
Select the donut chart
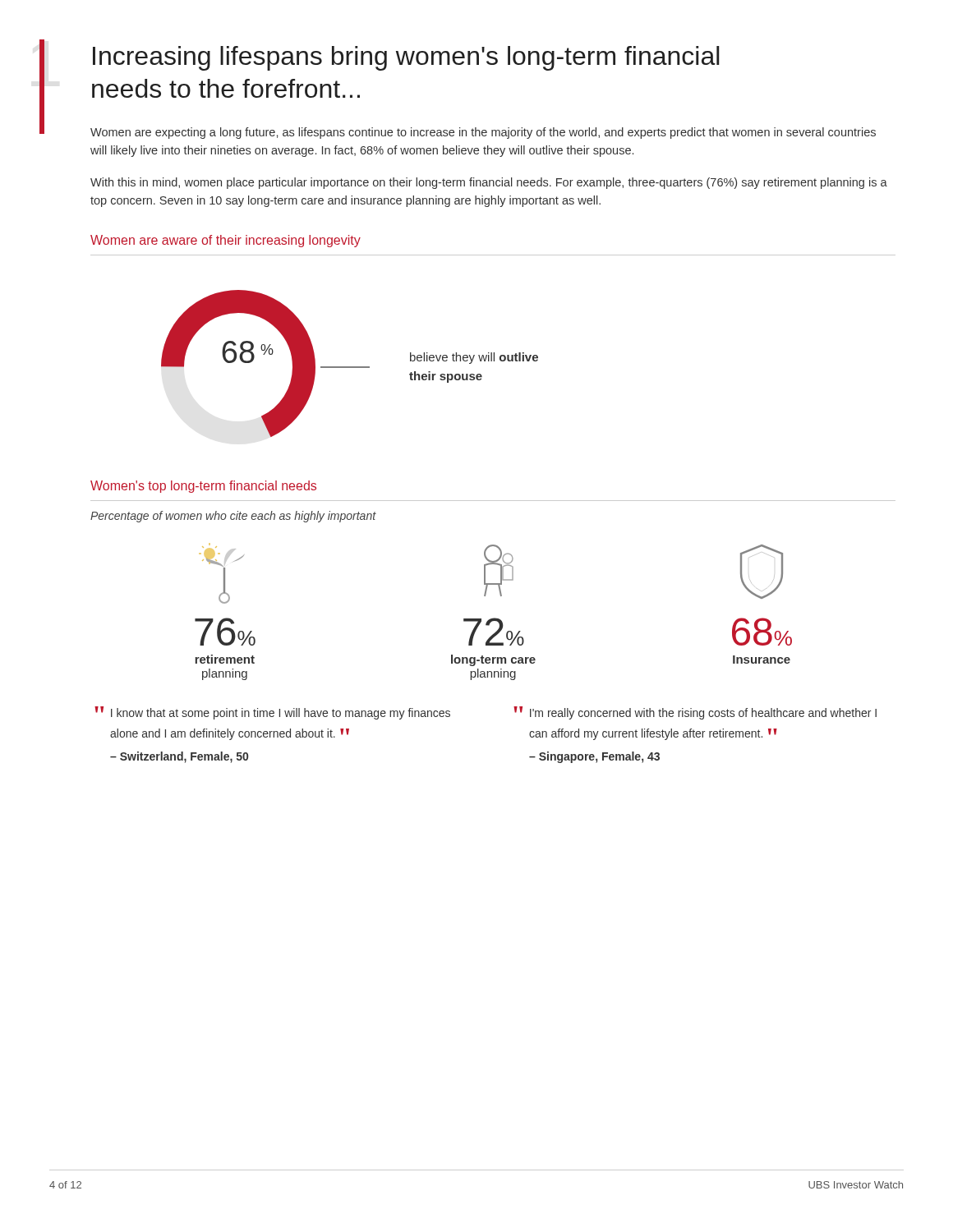coord(526,367)
